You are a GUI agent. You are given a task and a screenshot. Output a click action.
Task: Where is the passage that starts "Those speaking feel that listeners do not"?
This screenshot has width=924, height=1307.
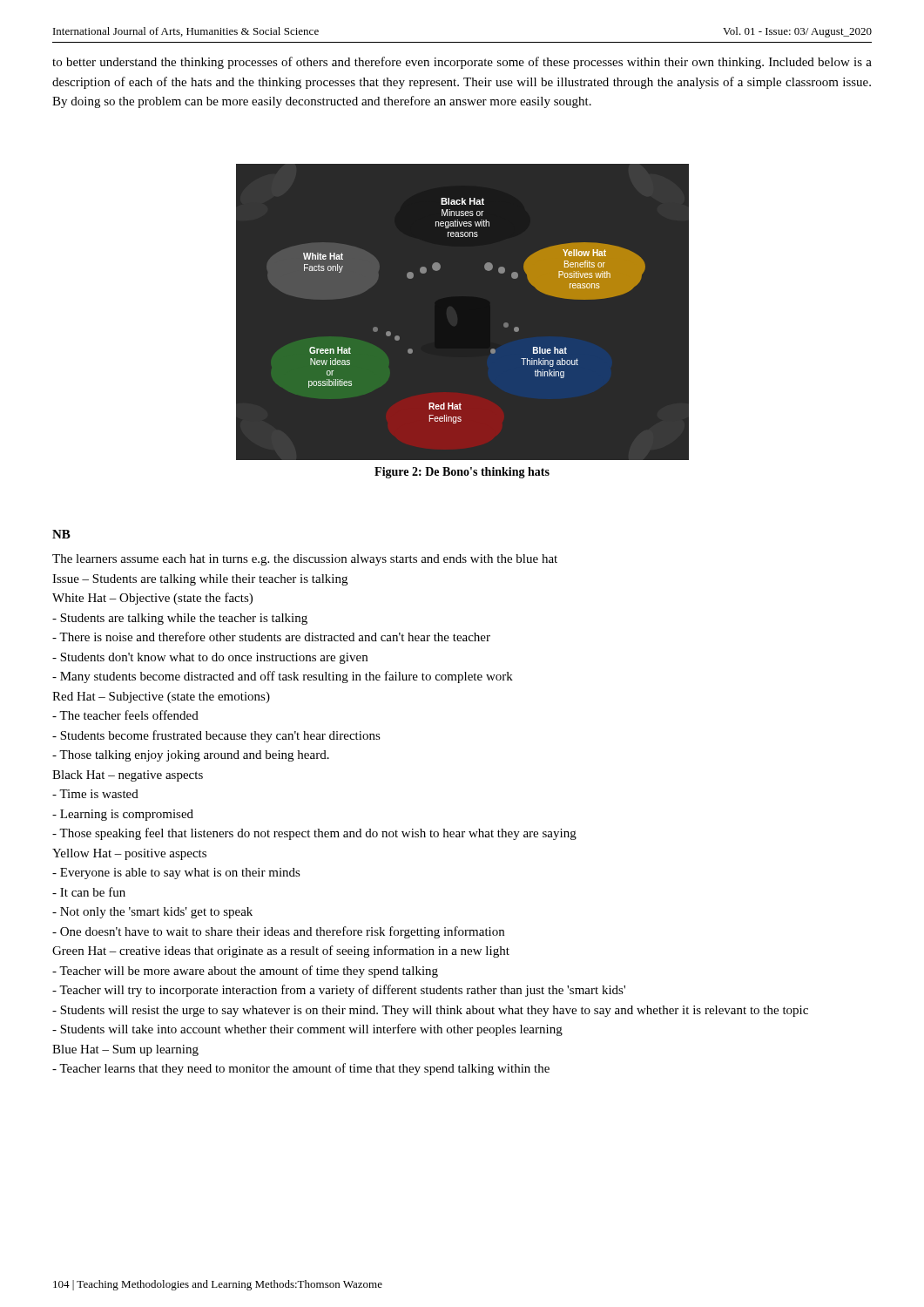pos(314,833)
